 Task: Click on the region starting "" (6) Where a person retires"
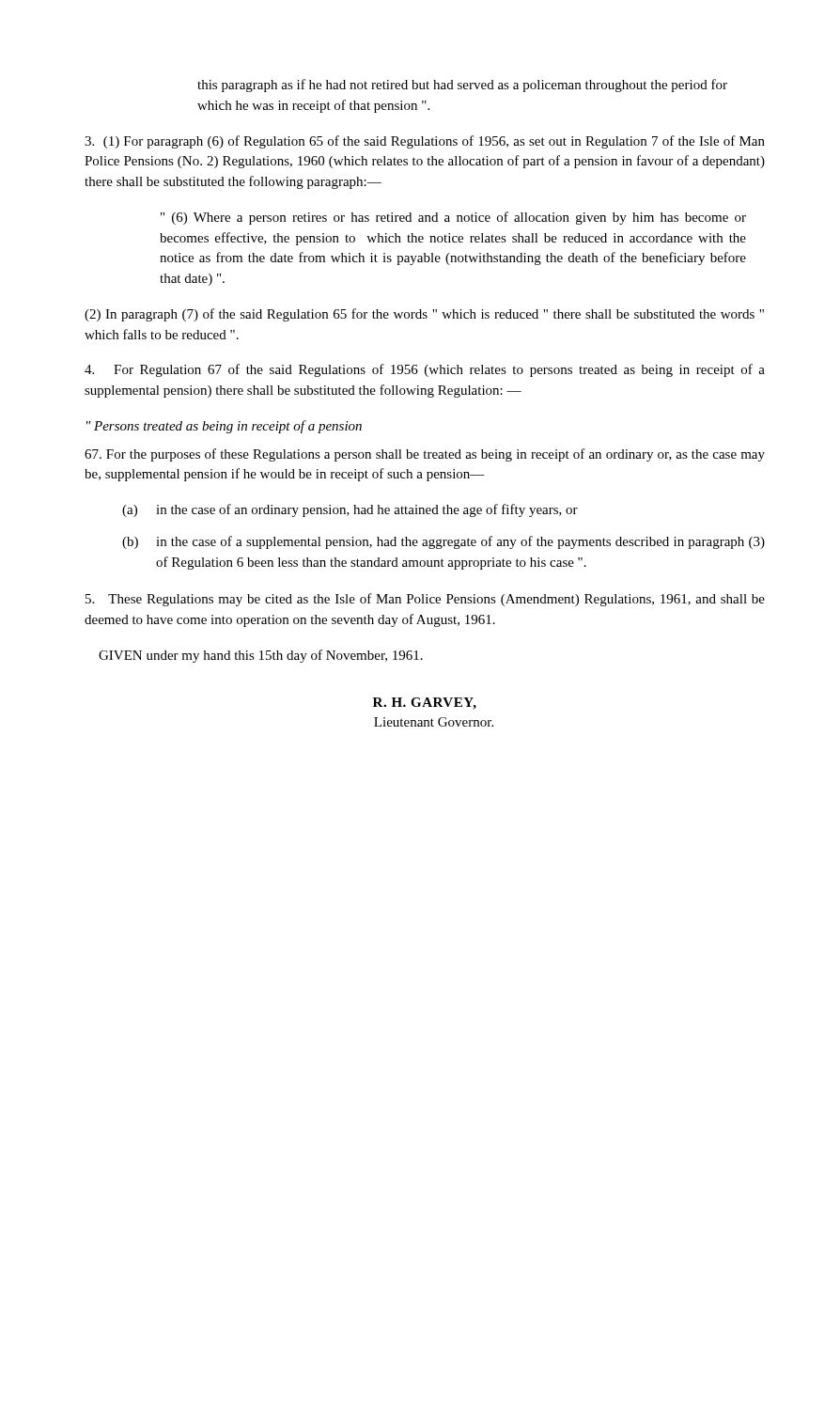(453, 248)
